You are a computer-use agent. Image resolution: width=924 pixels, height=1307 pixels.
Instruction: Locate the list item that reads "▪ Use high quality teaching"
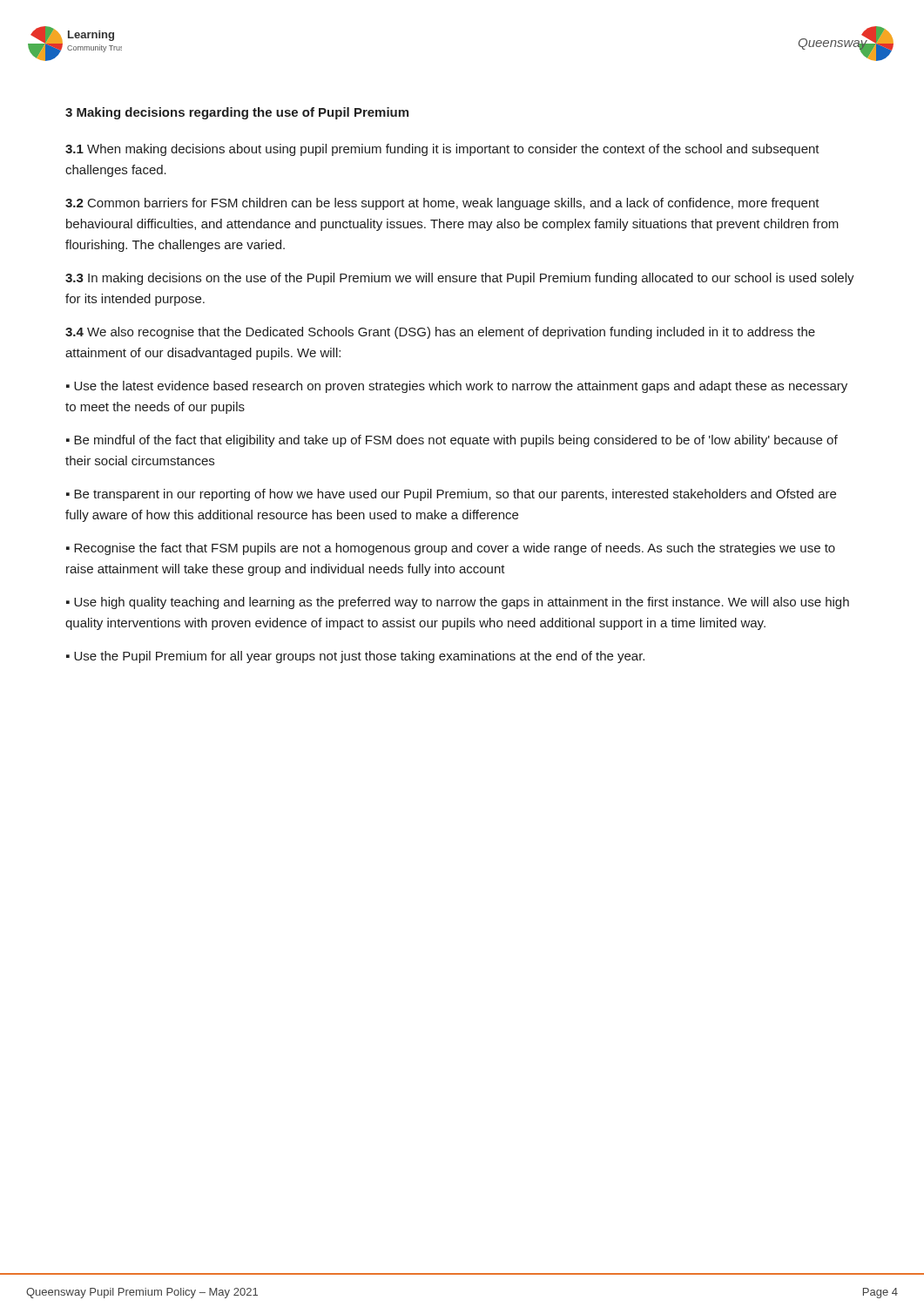tap(457, 612)
